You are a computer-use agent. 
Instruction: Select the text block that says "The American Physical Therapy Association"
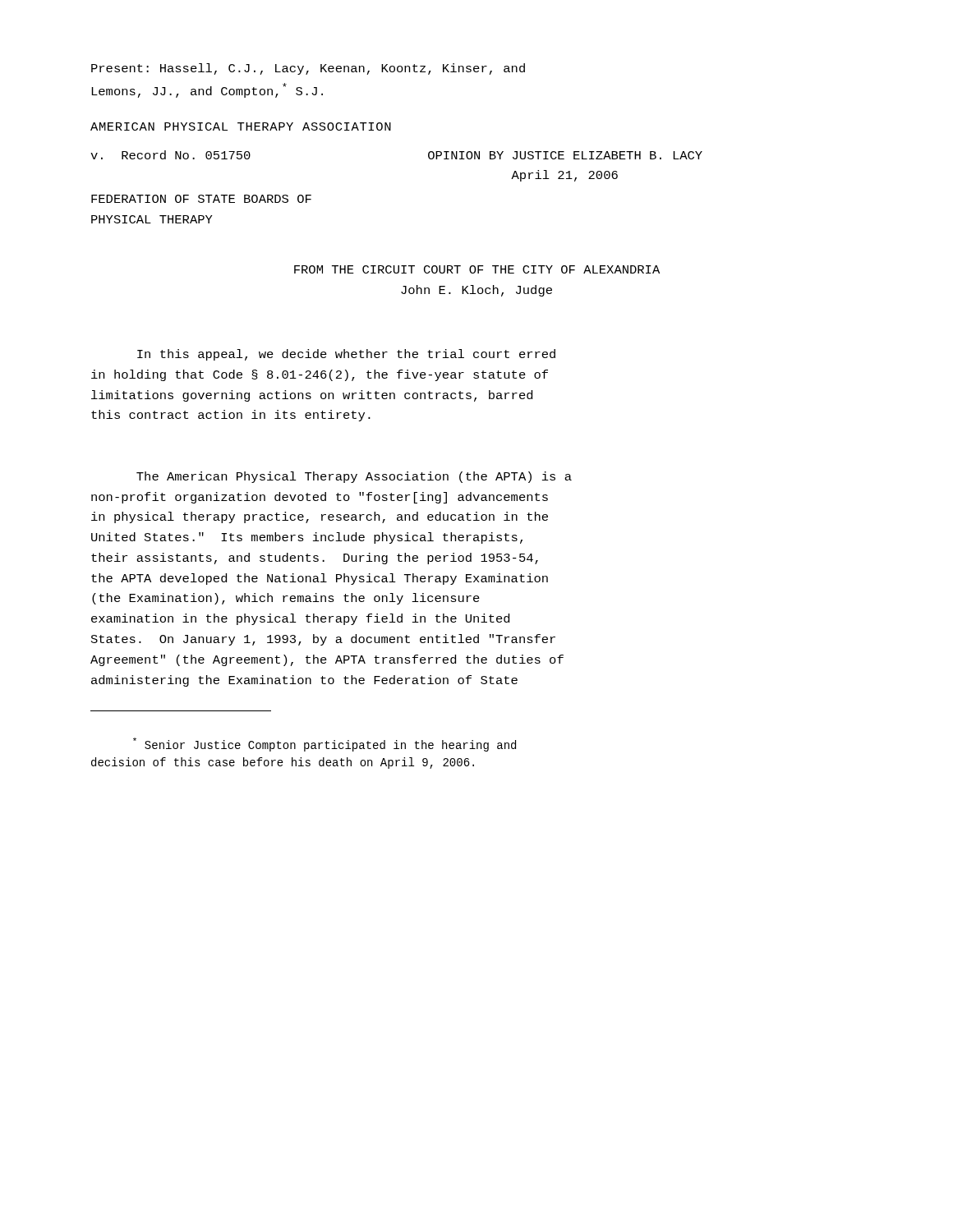coord(331,579)
